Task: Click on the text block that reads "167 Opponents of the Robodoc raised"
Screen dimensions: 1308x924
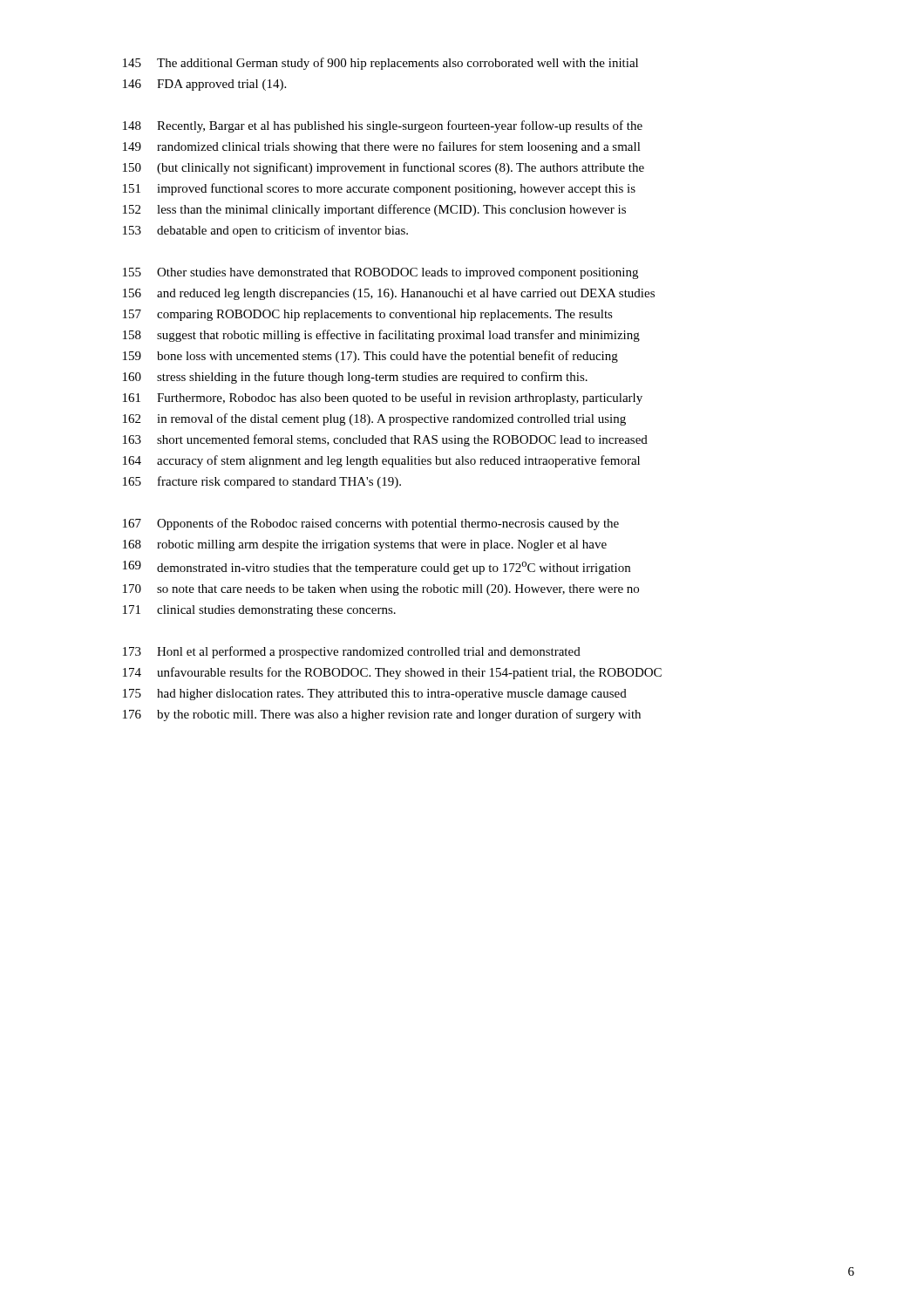Action: (x=479, y=566)
